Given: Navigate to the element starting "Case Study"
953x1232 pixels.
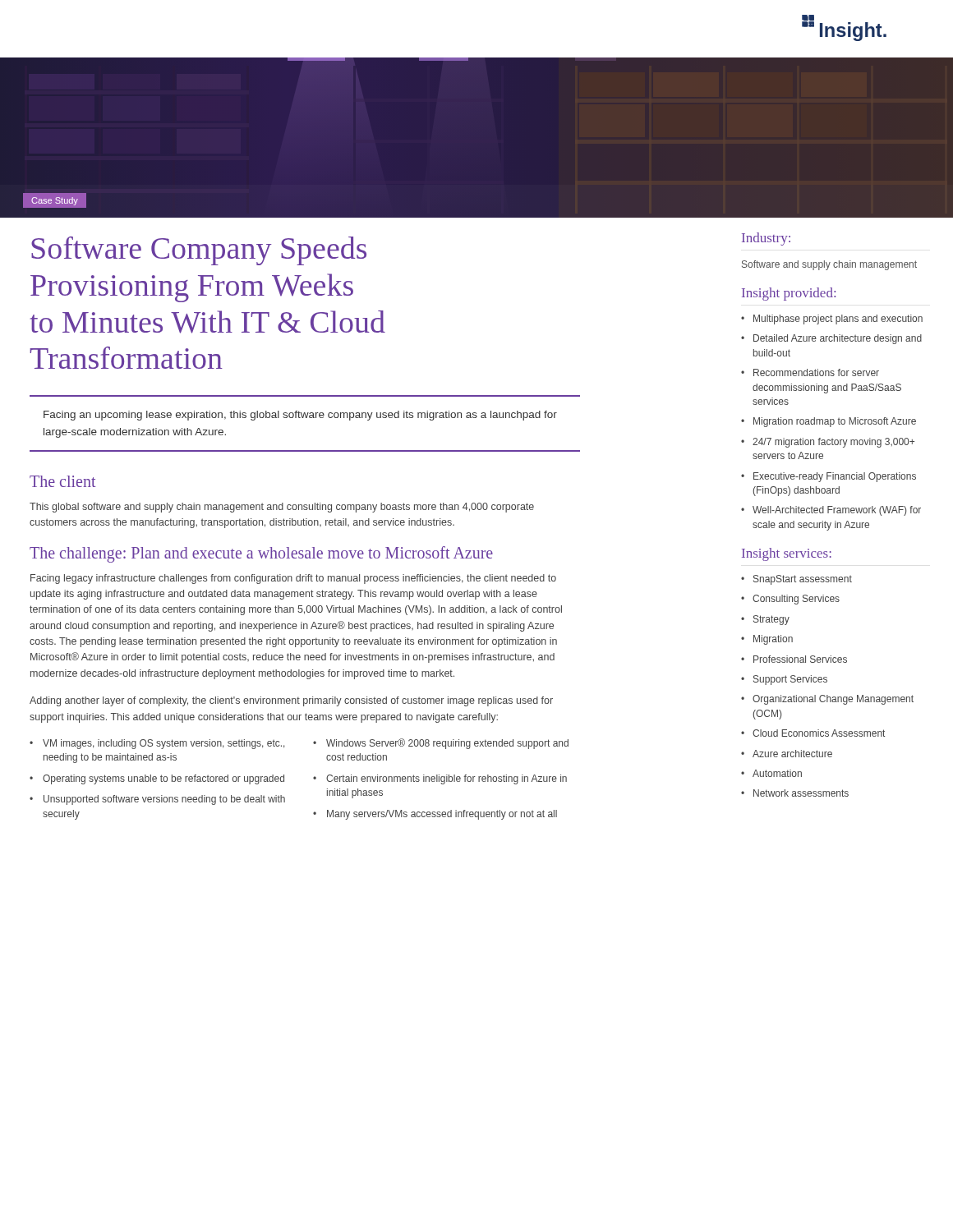Looking at the screenshot, I should coord(55,200).
